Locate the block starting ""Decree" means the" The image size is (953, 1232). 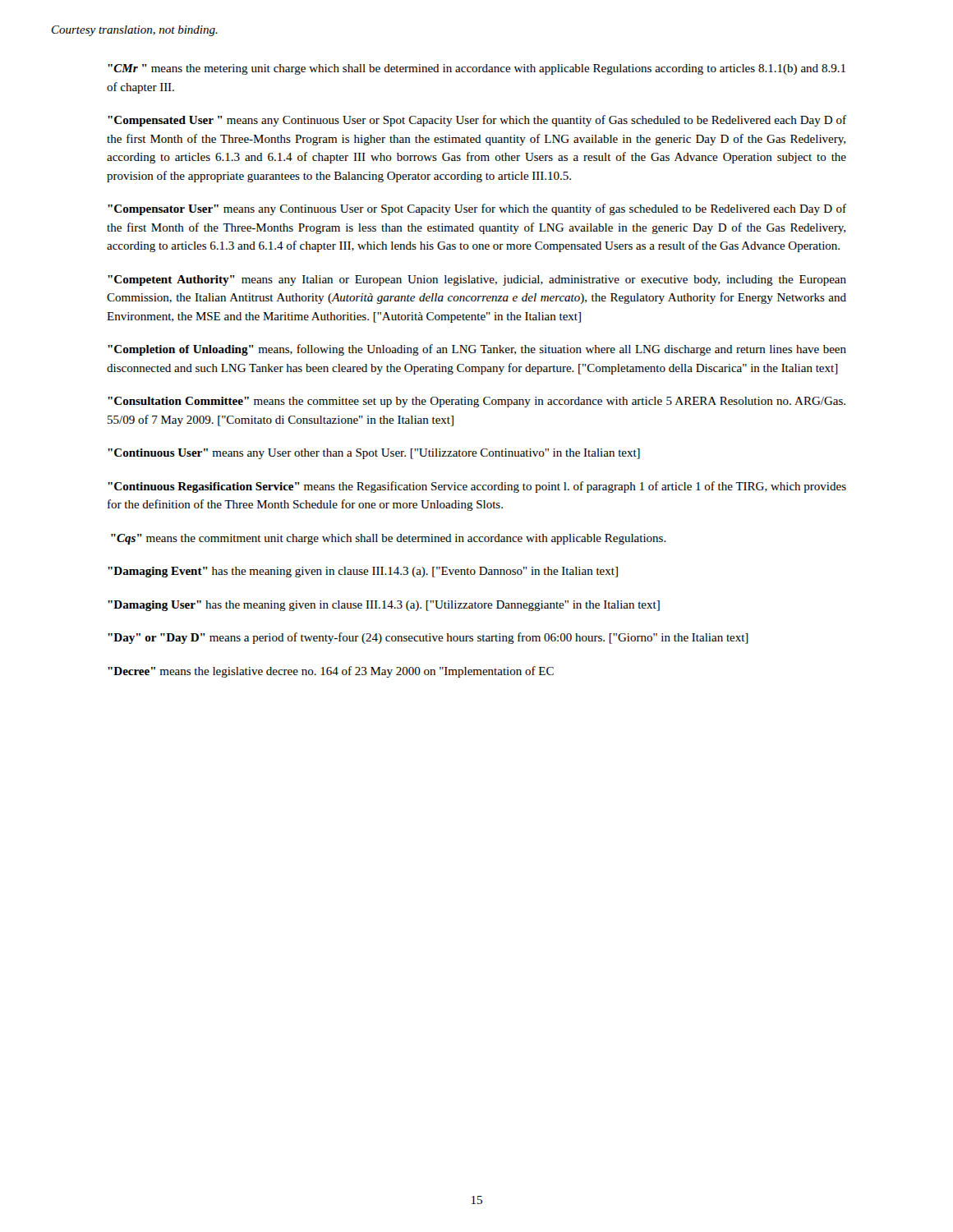click(330, 671)
